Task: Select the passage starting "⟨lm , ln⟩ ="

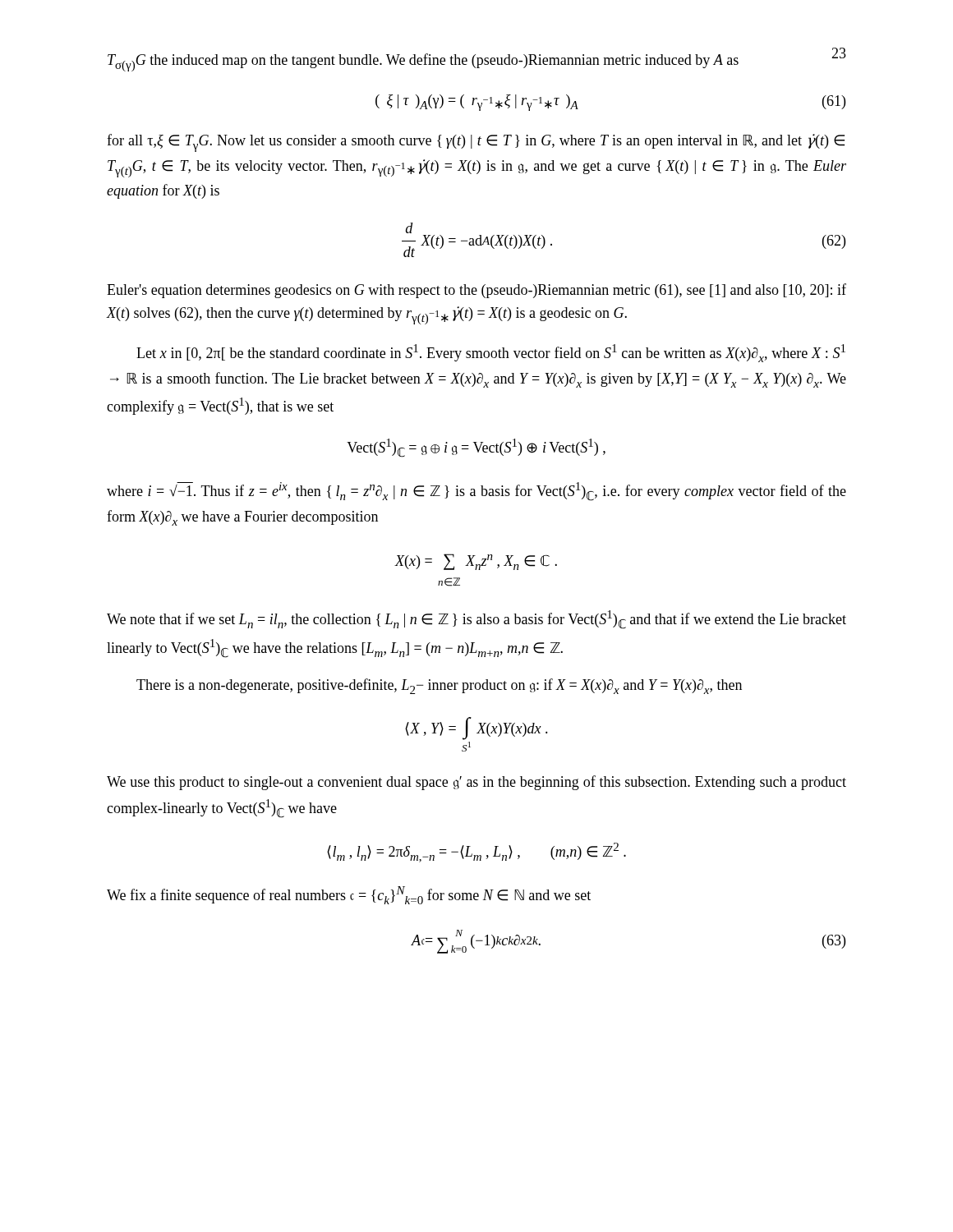Action: pos(476,852)
